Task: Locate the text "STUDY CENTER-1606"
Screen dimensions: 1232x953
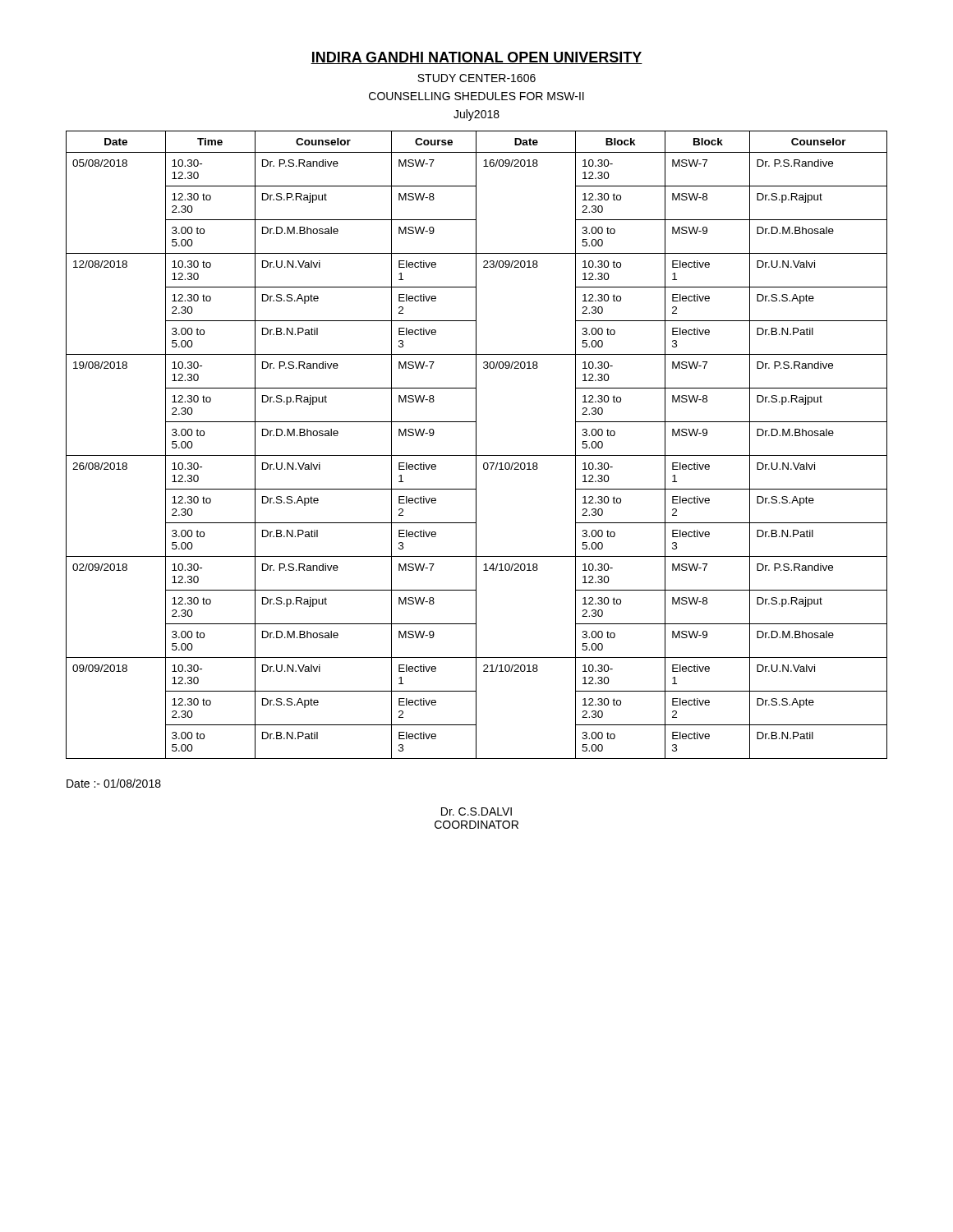Action: (476, 78)
